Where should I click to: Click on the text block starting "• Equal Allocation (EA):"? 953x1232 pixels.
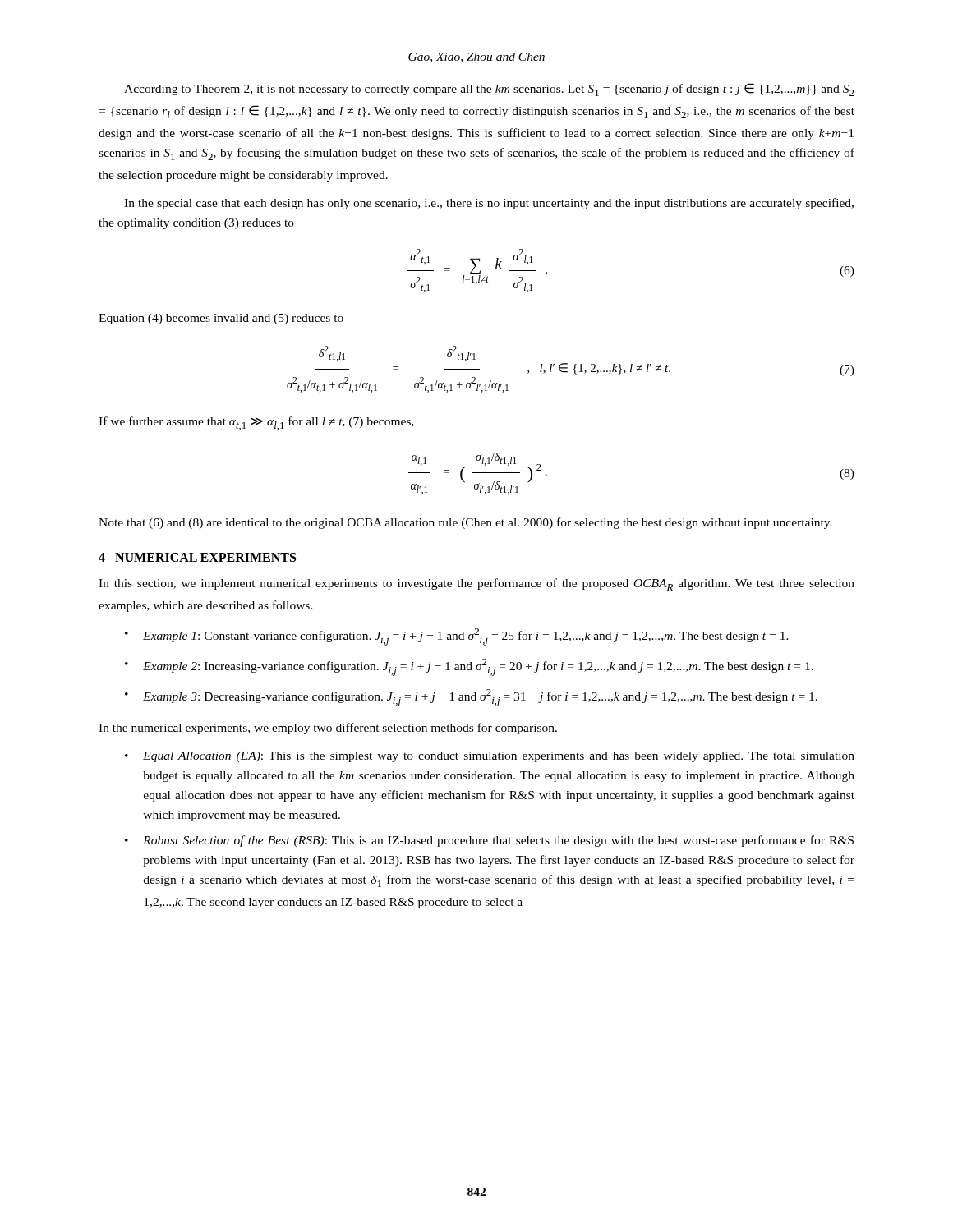point(489,785)
